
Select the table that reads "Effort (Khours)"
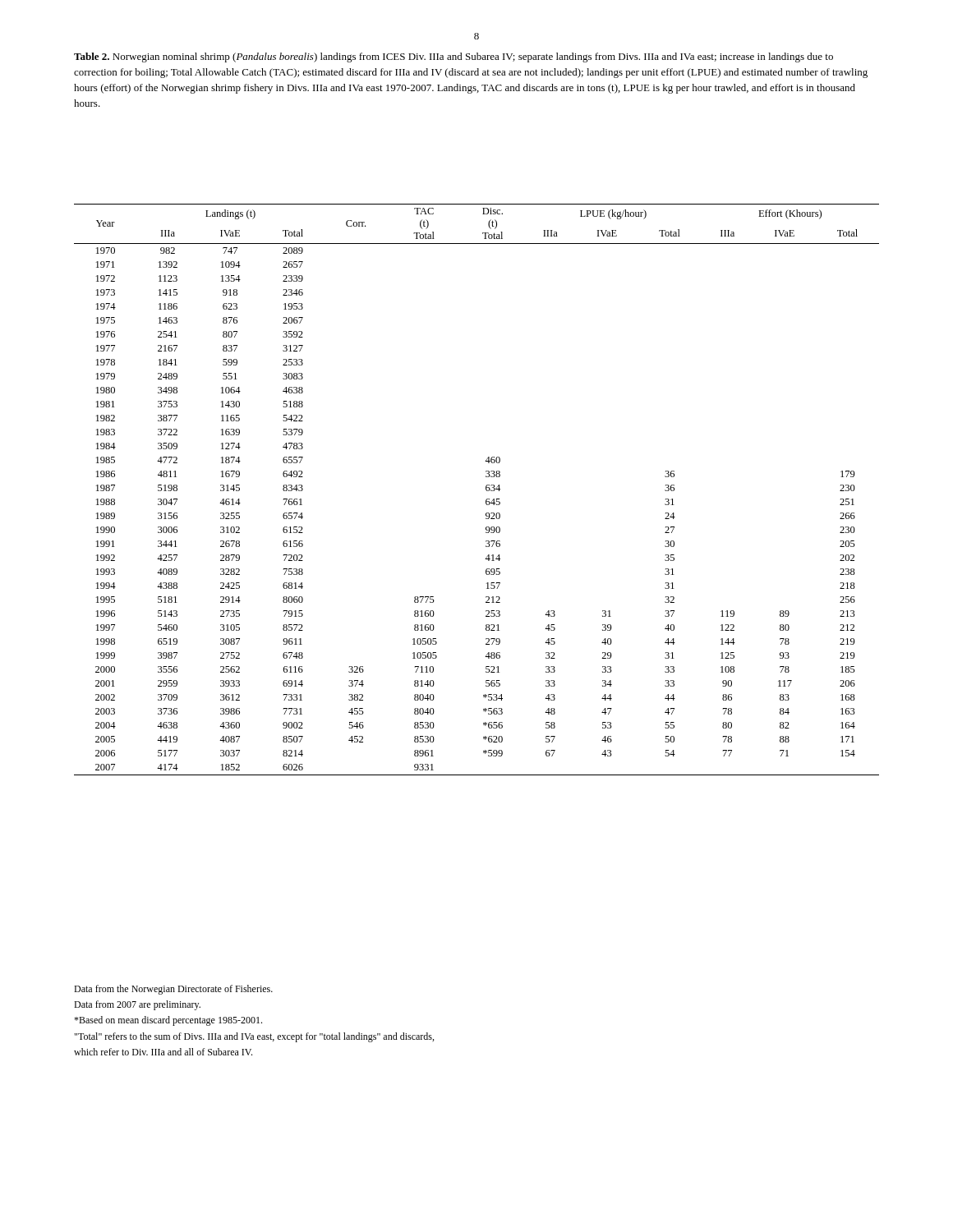(x=476, y=489)
